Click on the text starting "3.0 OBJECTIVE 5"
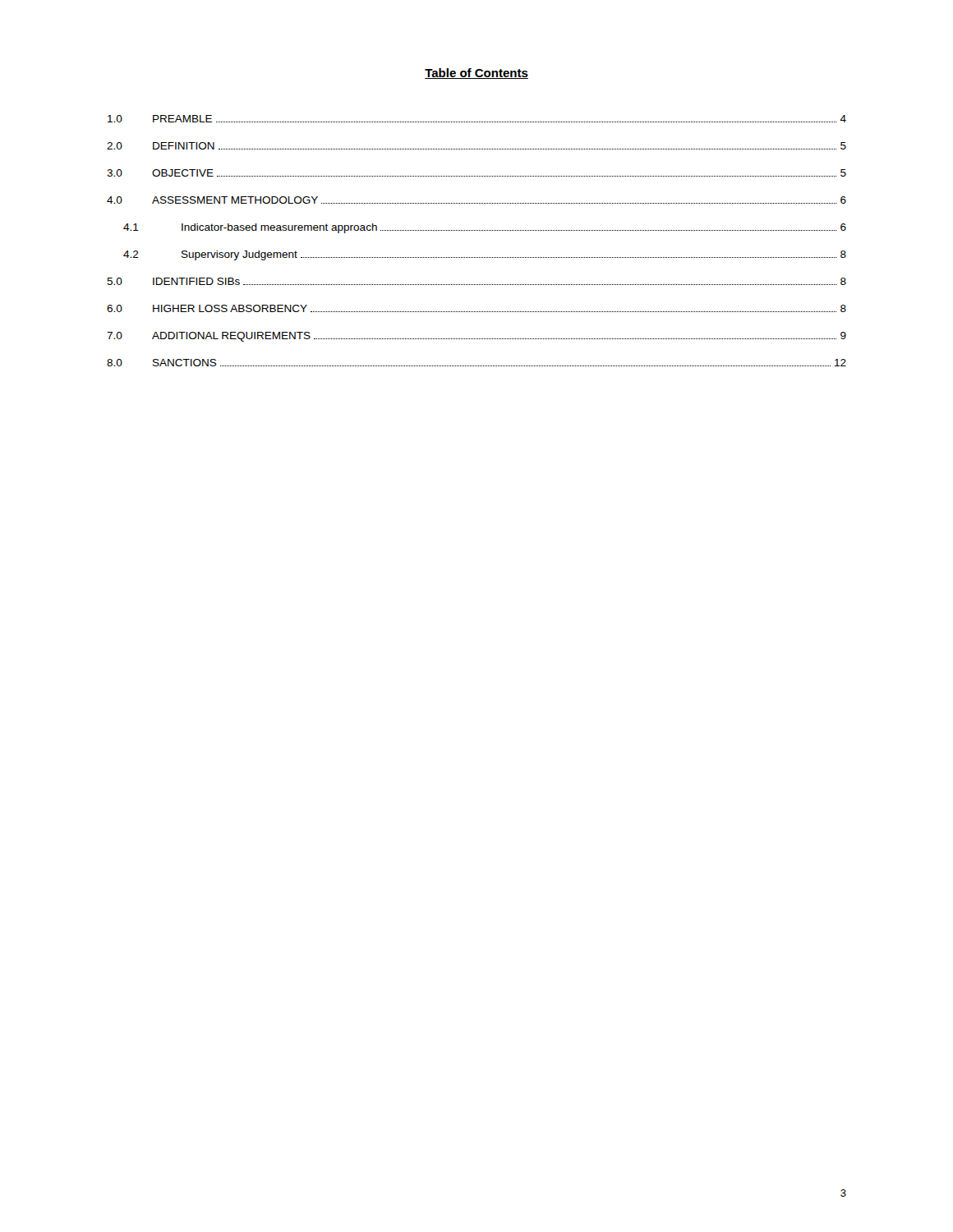This screenshot has height=1232, width=953. coord(476,173)
